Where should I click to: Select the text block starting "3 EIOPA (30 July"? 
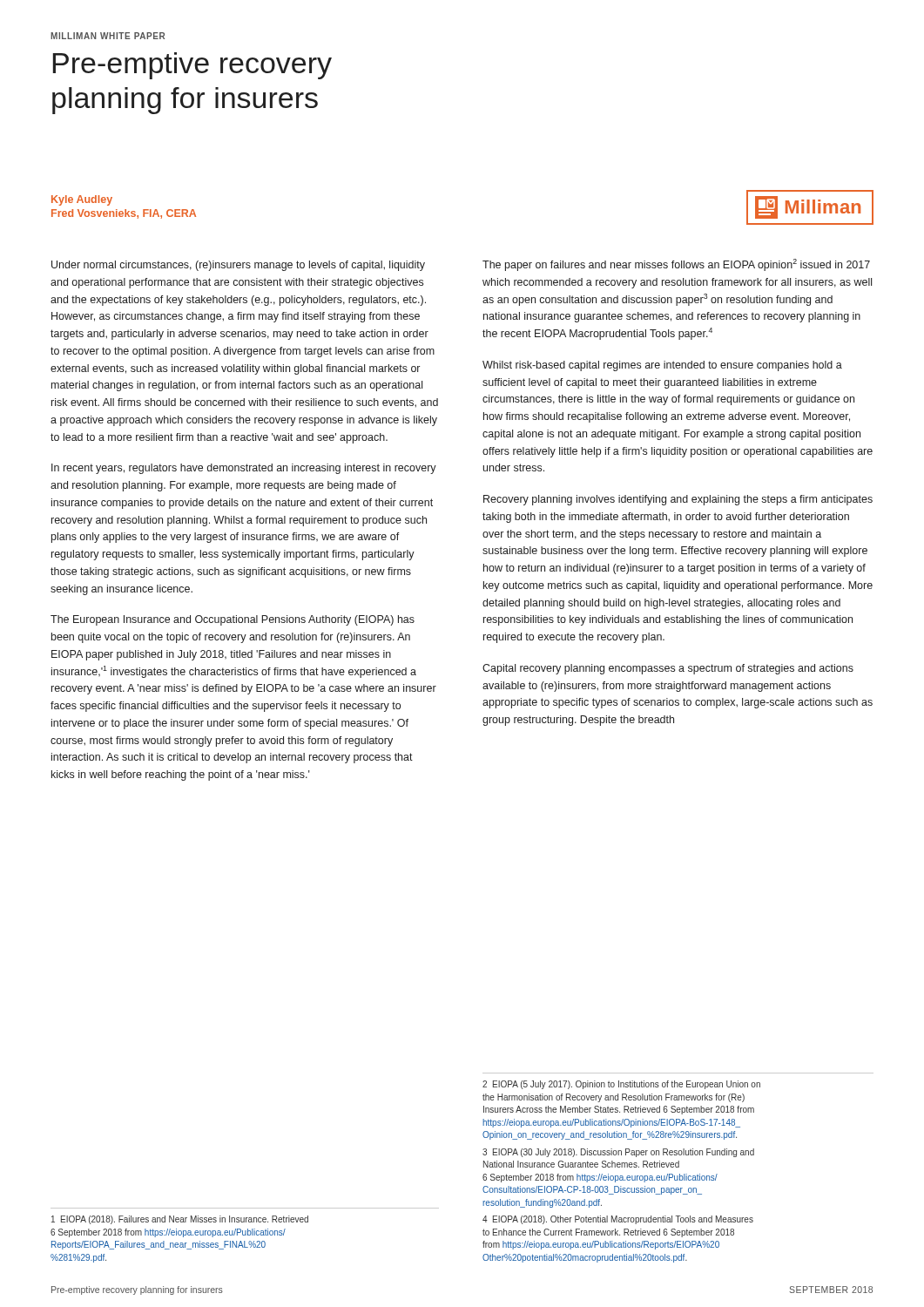coord(618,1177)
